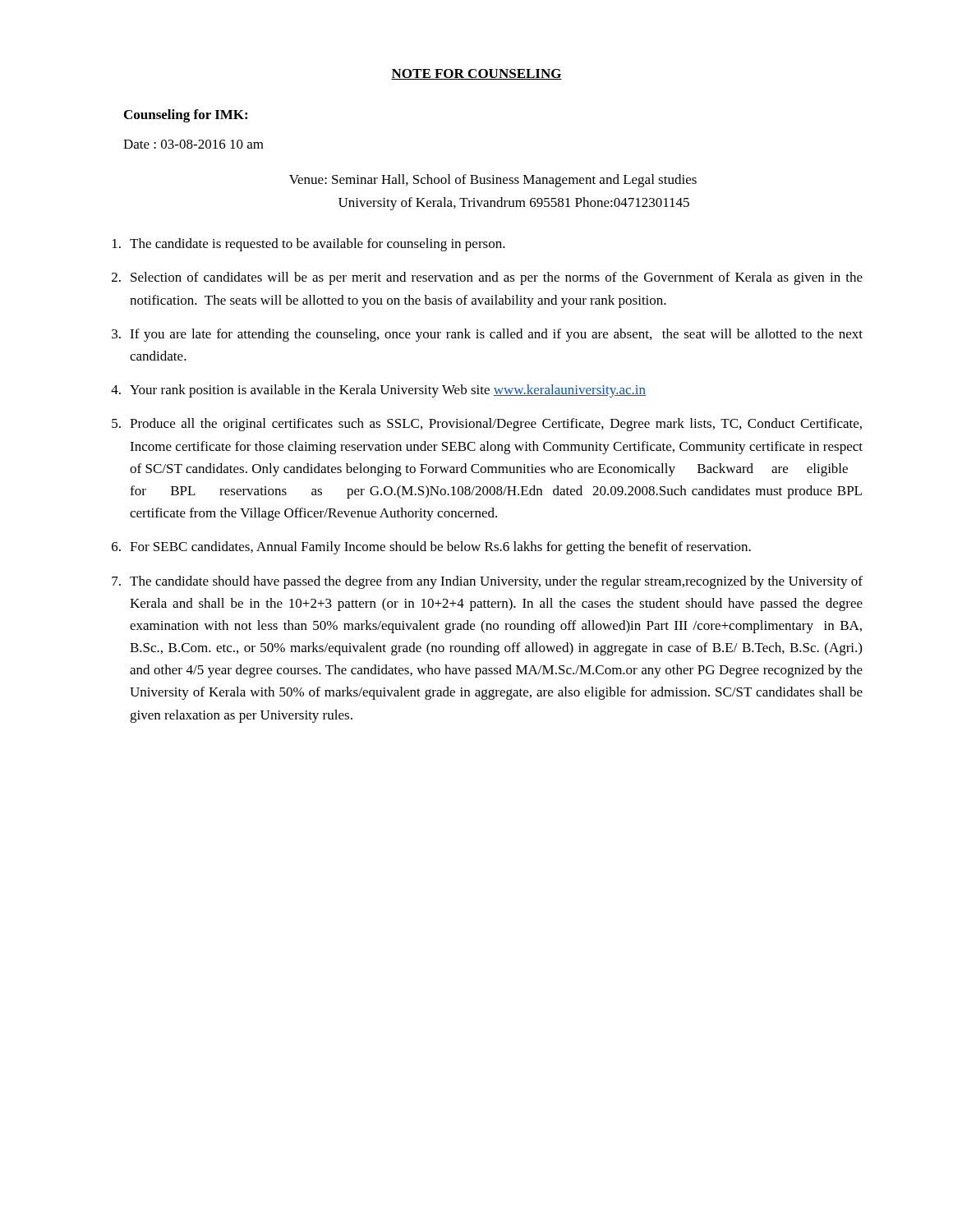The width and height of the screenshot is (953, 1232).
Task: Click on the region starting "6. For SEBC candidates,"
Action: tap(476, 547)
